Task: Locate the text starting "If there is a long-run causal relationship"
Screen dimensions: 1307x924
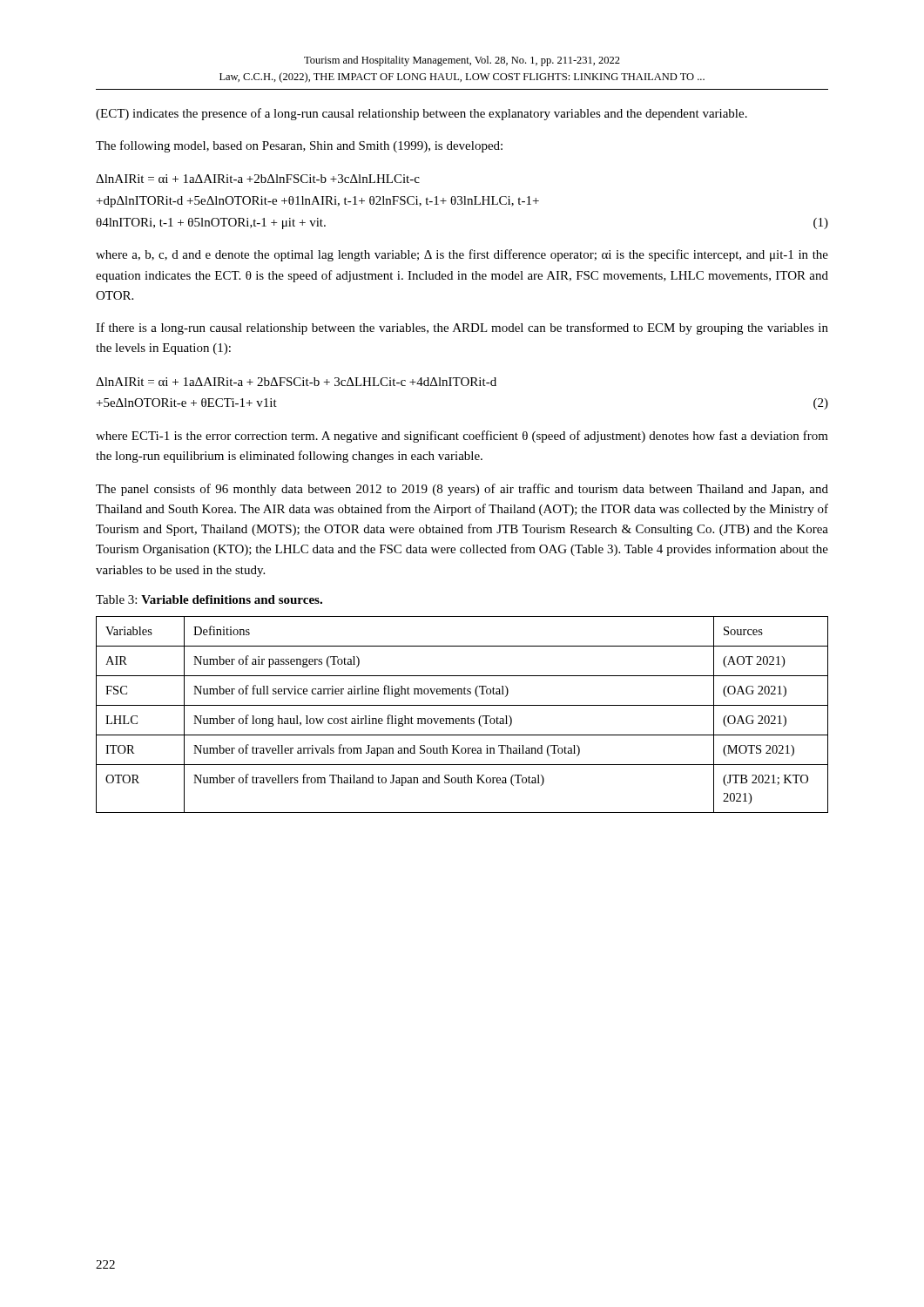Action: pos(462,338)
